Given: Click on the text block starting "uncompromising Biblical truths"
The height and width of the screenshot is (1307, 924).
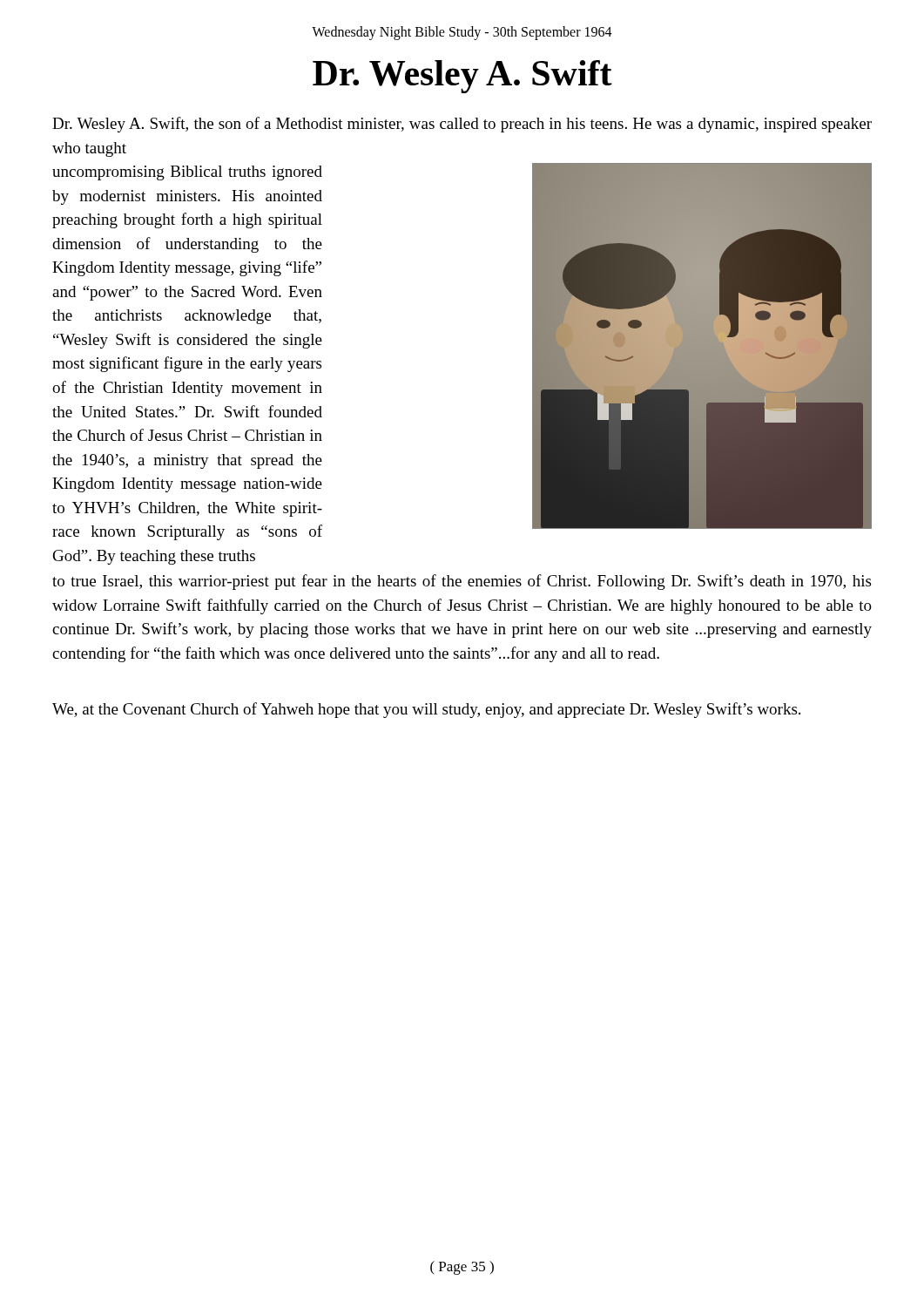Looking at the screenshot, I should [x=187, y=363].
